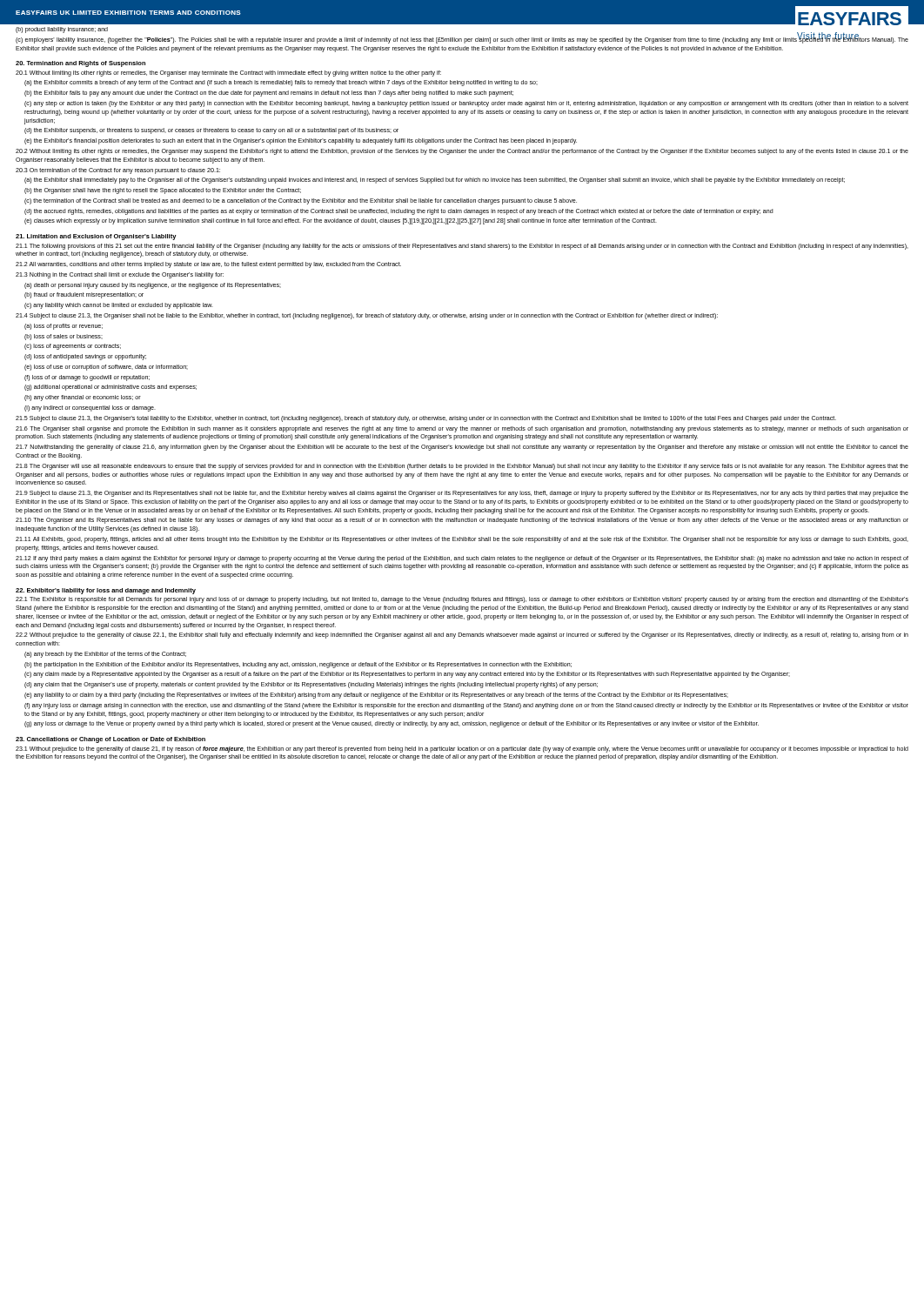
Task: Locate the block of text that opens with "1 The following"
Action: point(462,411)
